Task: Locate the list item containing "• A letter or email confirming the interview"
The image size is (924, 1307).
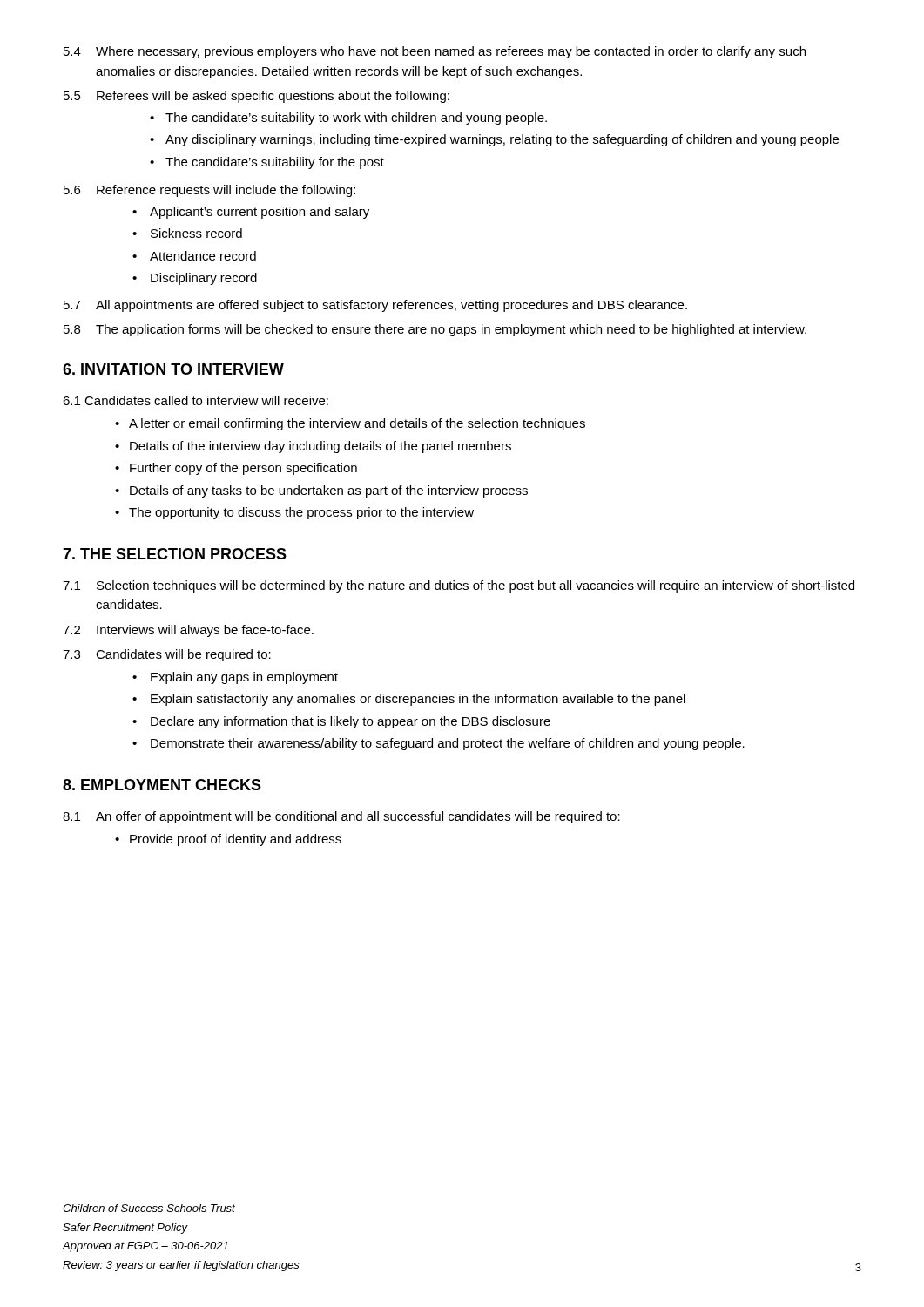Action: point(350,424)
